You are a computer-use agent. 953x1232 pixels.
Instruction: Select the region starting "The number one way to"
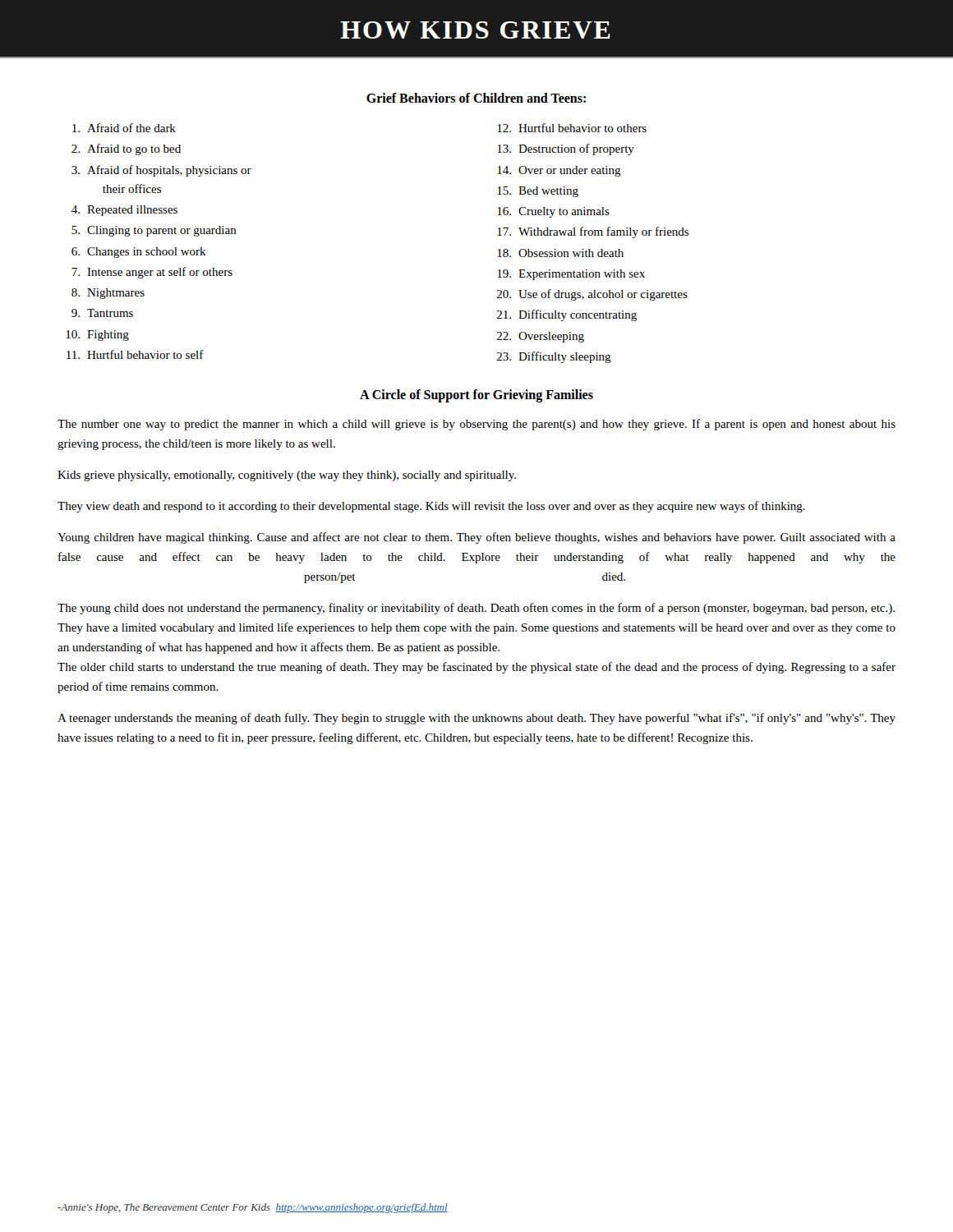point(476,434)
